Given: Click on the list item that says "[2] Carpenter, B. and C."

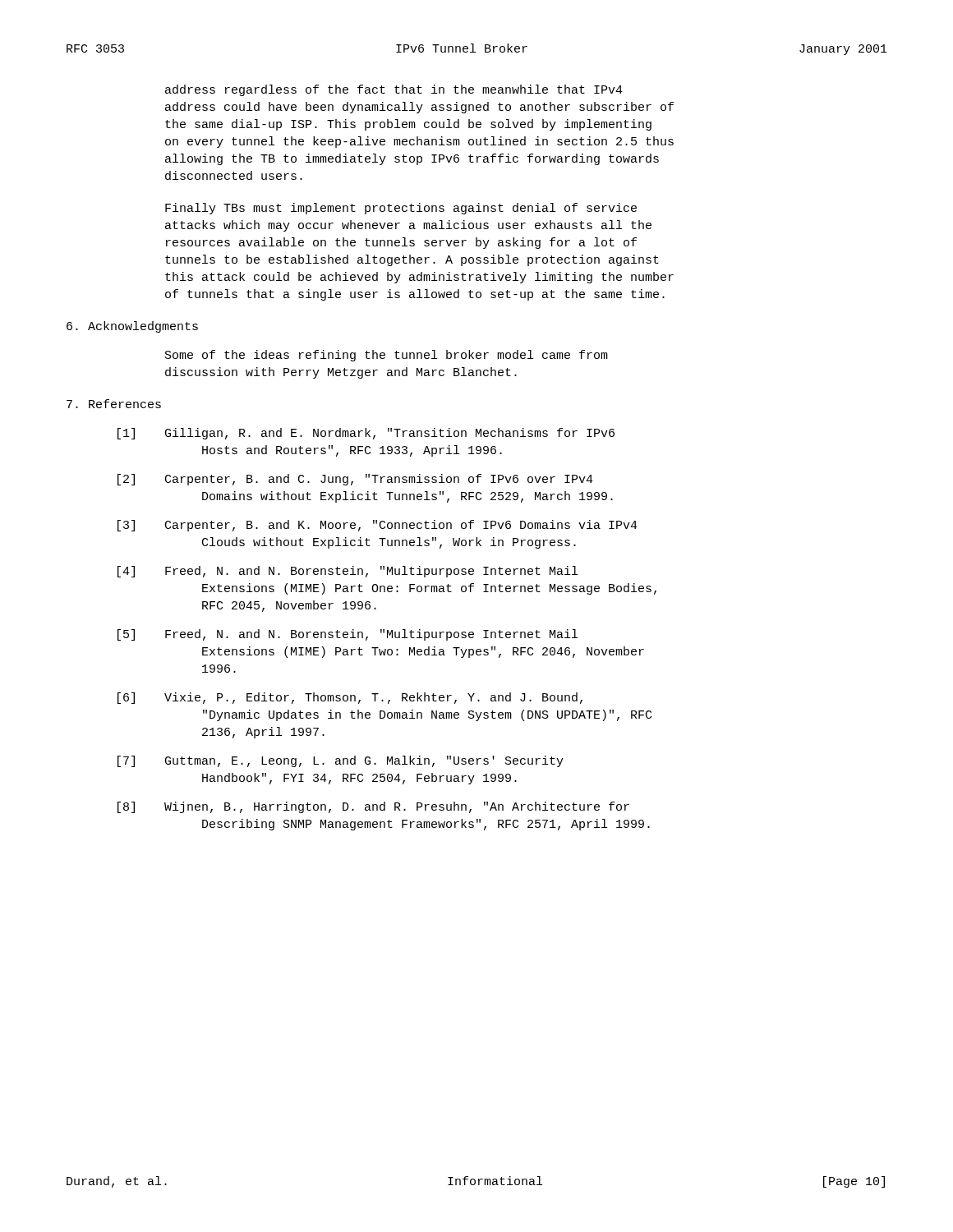Looking at the screenshot, I should [x=501, y=489].
